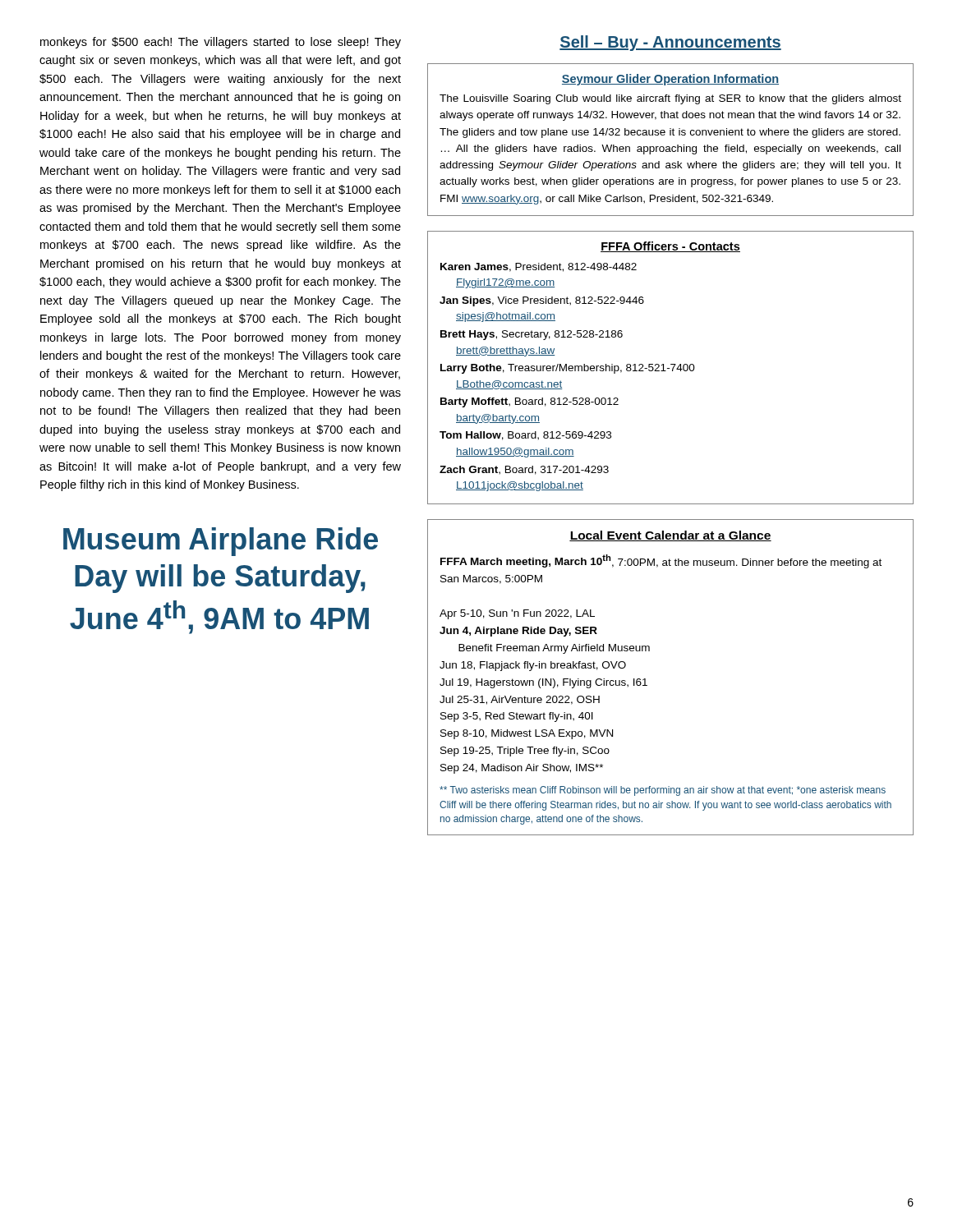953x1232 pixels.
Task: Find the block on this page that starts "monkeys for $500 each! The villagers started"
Action: [x=220, y=263]
